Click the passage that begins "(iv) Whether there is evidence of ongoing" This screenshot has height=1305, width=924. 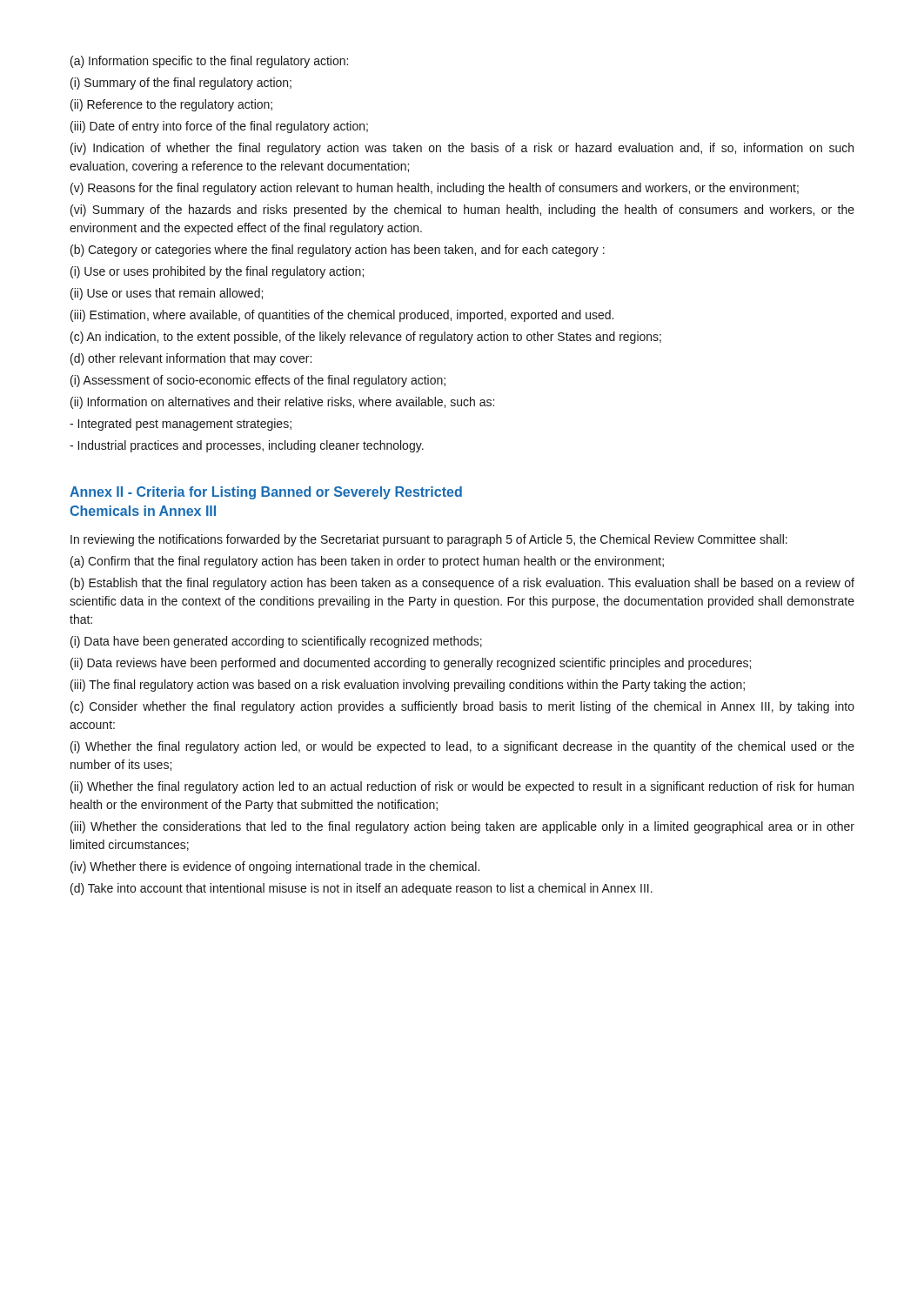[x=275, y=866]
